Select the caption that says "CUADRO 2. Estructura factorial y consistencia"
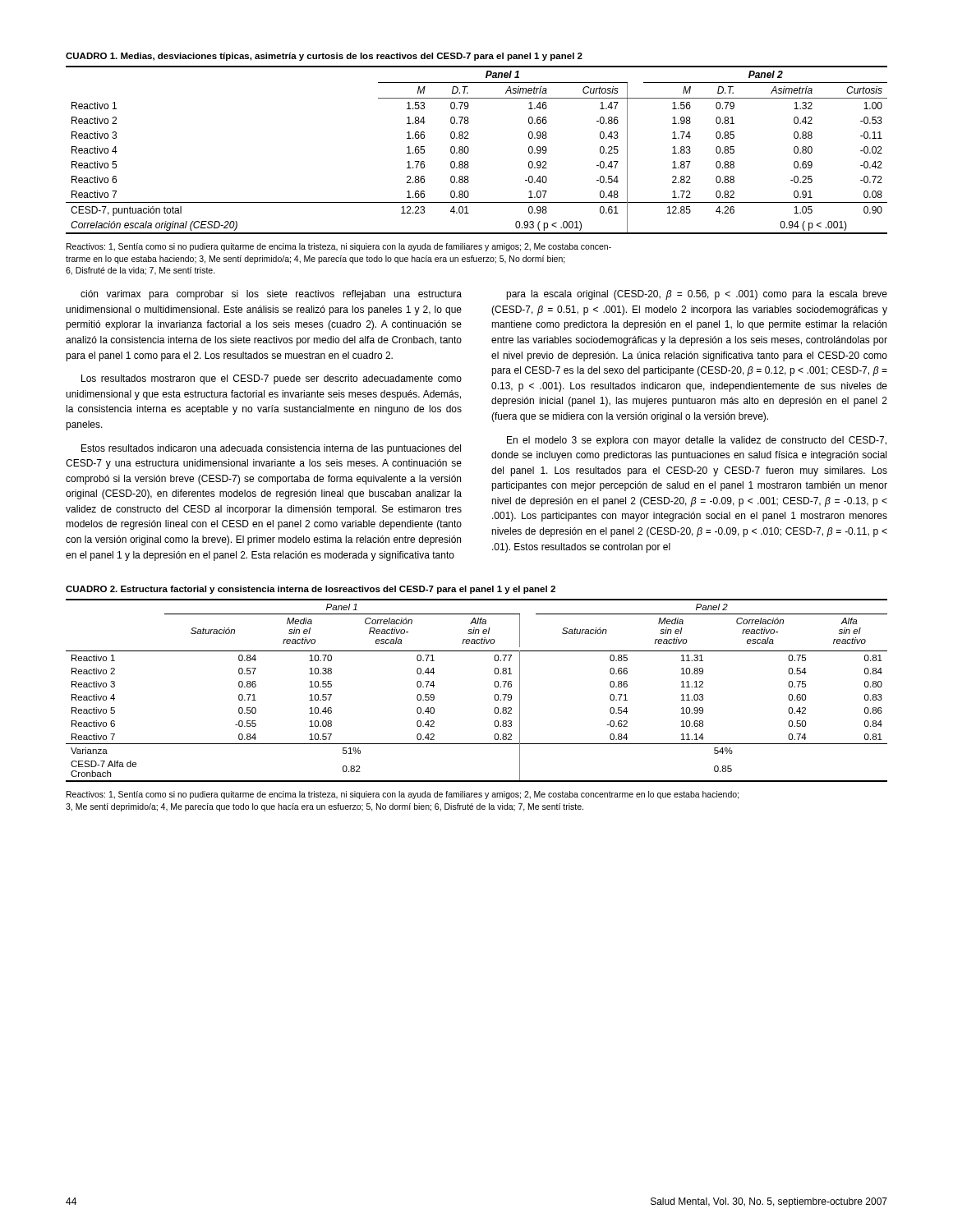 coord(311,589)
